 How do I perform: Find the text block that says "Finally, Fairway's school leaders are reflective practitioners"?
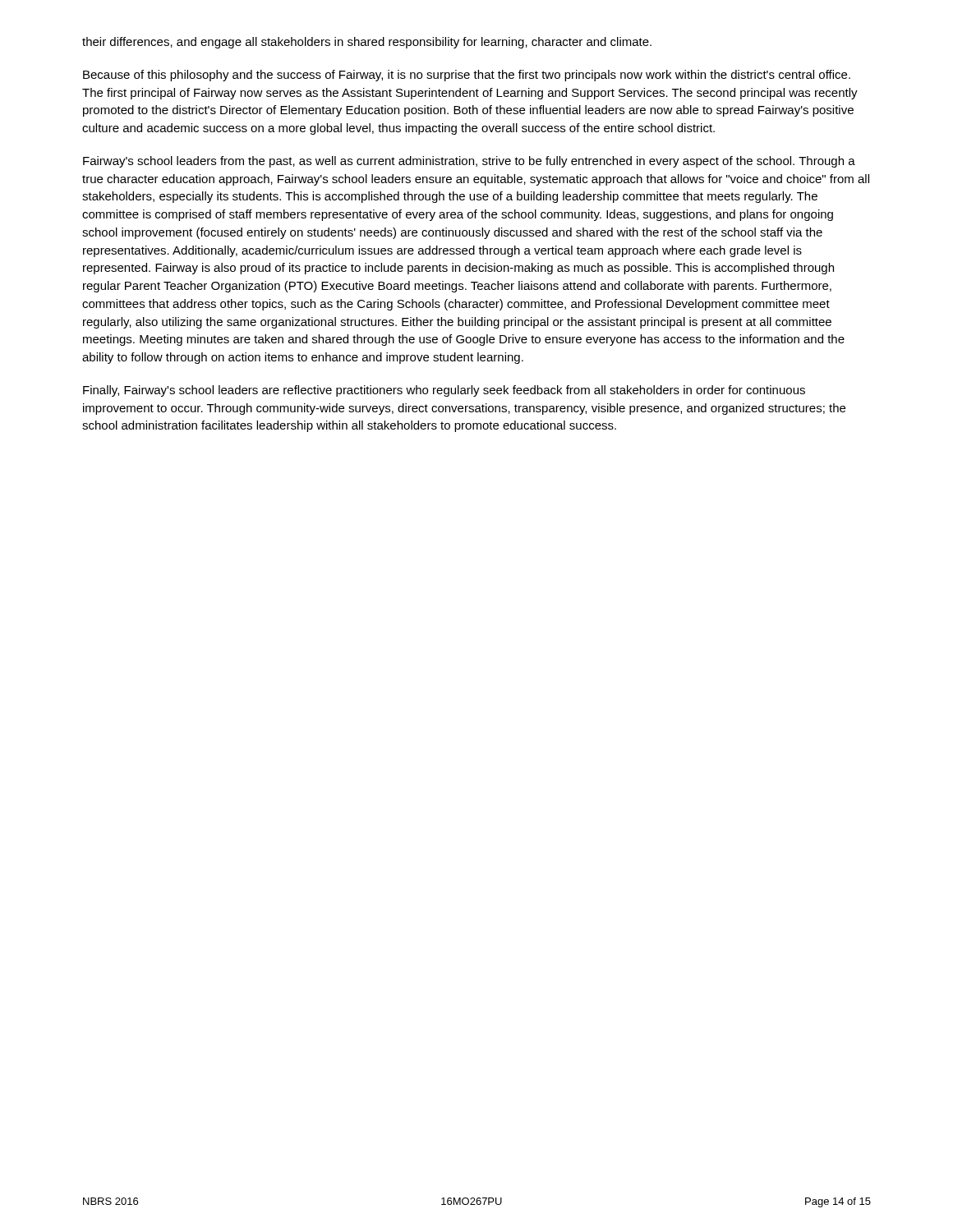[x=464, y=407]
